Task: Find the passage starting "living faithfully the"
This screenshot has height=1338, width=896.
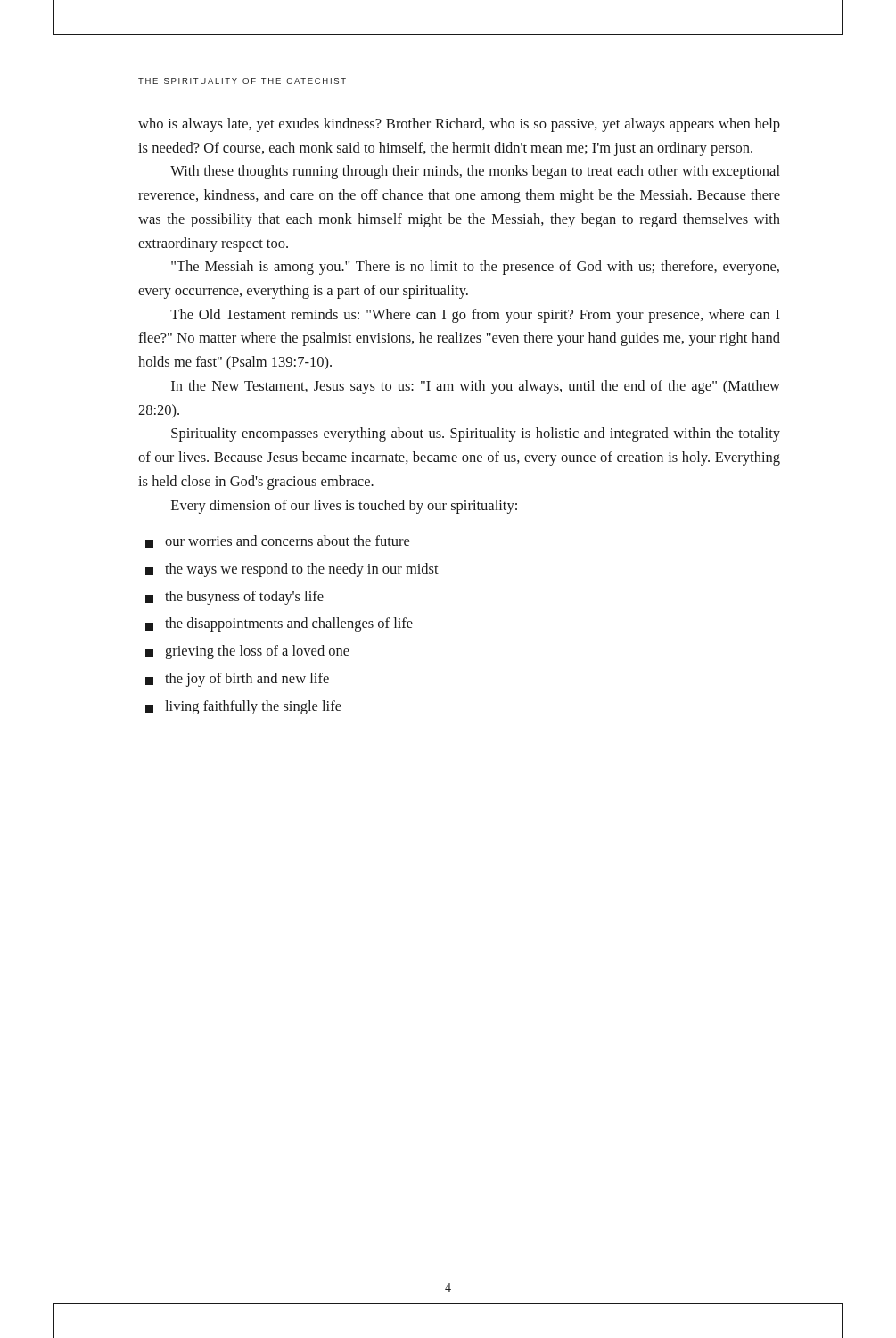Action: point(243,707)
